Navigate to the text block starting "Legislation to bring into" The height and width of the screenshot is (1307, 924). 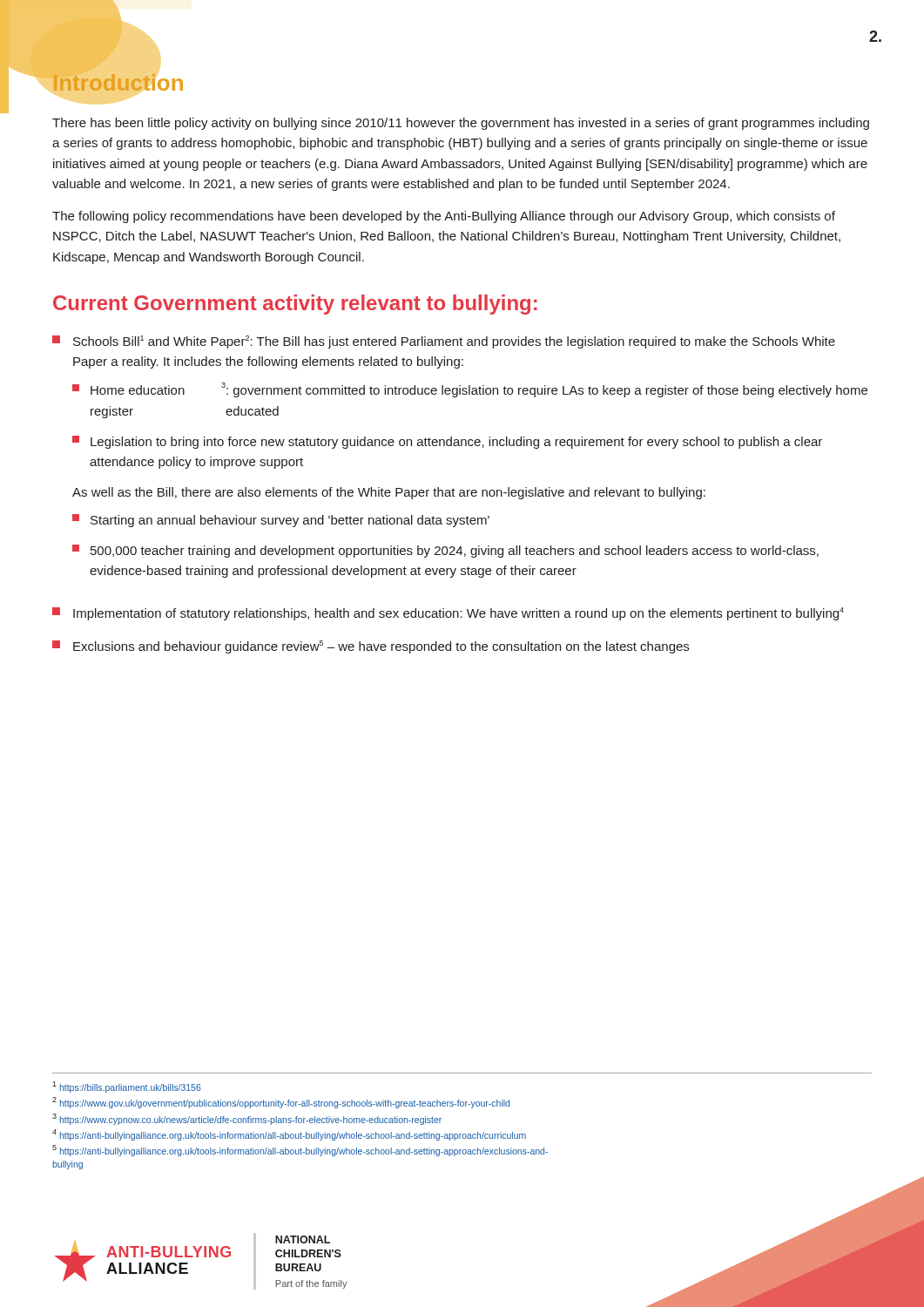[456, 451]
